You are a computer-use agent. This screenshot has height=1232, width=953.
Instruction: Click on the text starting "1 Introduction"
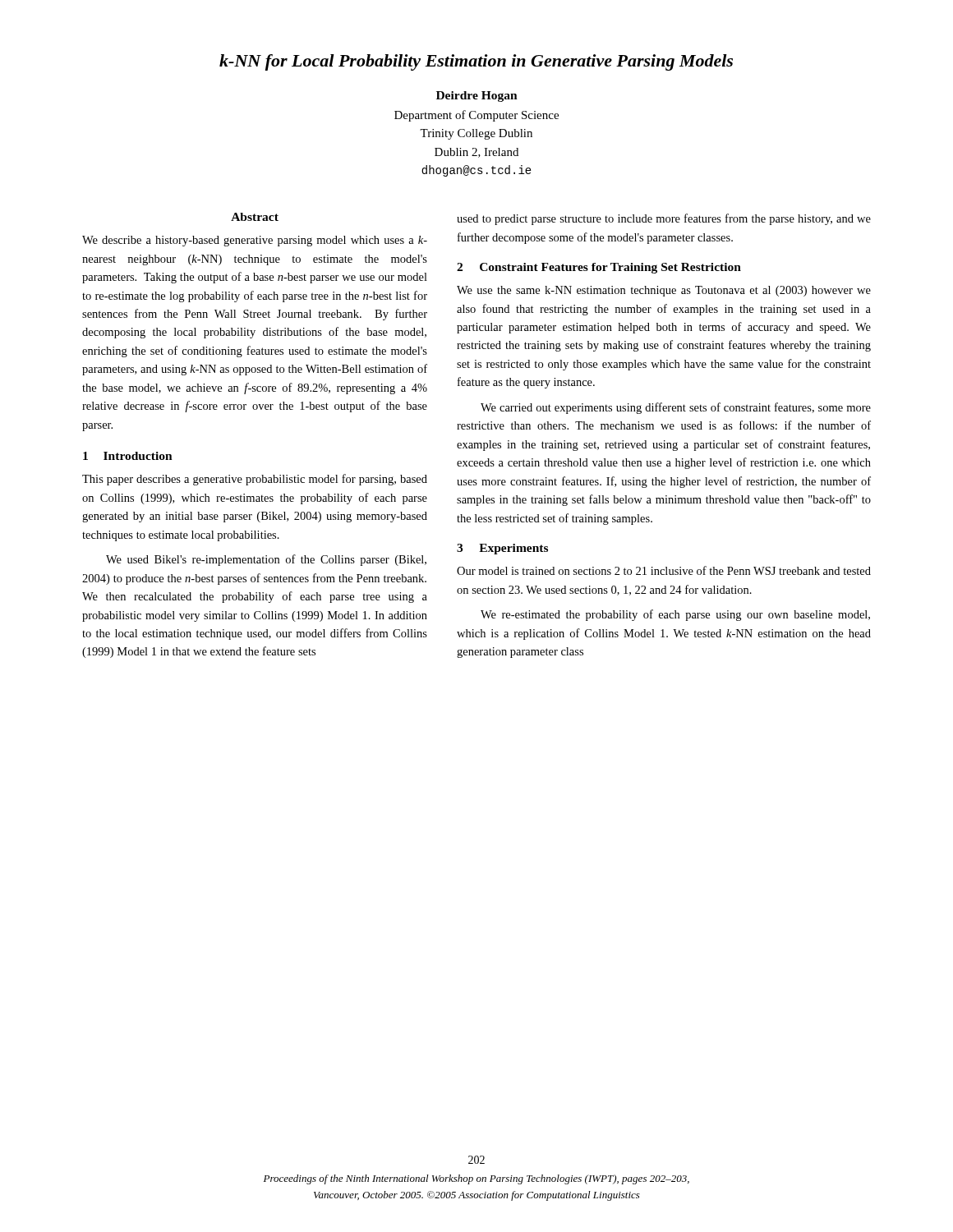pos(127,456)
